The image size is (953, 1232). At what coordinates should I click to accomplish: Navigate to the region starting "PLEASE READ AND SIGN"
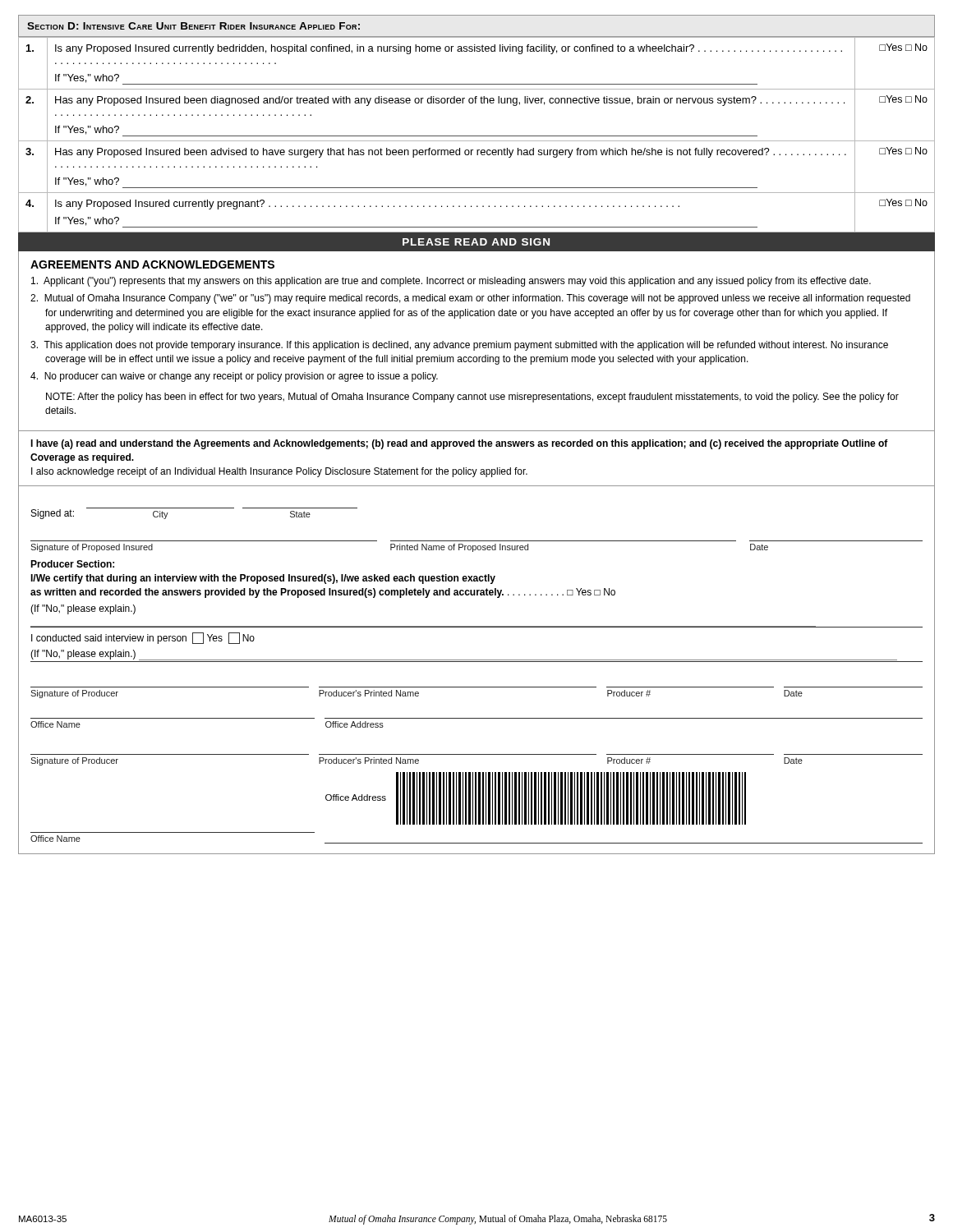476,242
